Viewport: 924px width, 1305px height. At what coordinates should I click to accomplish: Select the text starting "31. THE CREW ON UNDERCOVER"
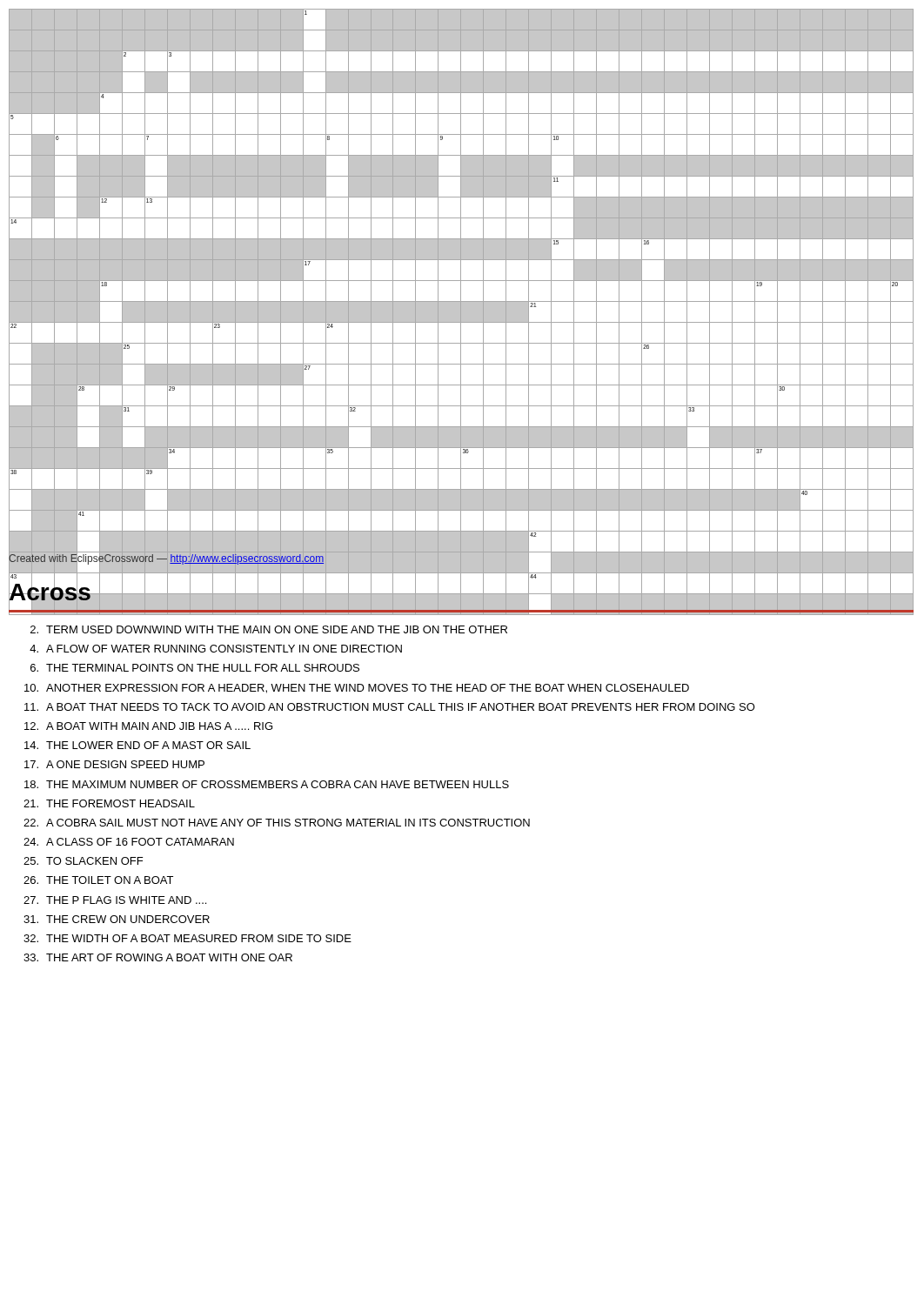(x=117, y=919)
